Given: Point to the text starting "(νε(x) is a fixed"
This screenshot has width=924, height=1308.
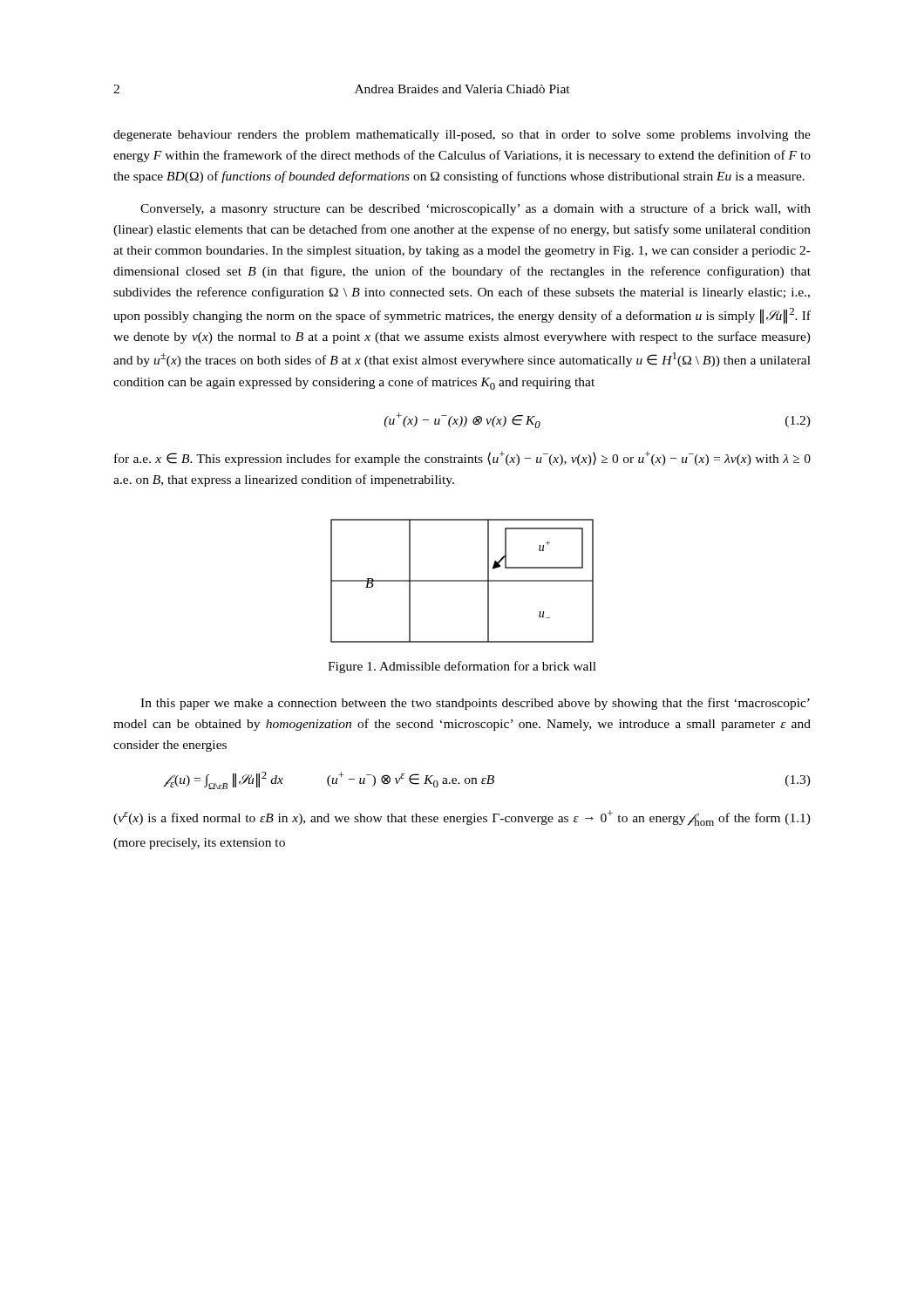Looking at the screenshot, I should point(462,829).
